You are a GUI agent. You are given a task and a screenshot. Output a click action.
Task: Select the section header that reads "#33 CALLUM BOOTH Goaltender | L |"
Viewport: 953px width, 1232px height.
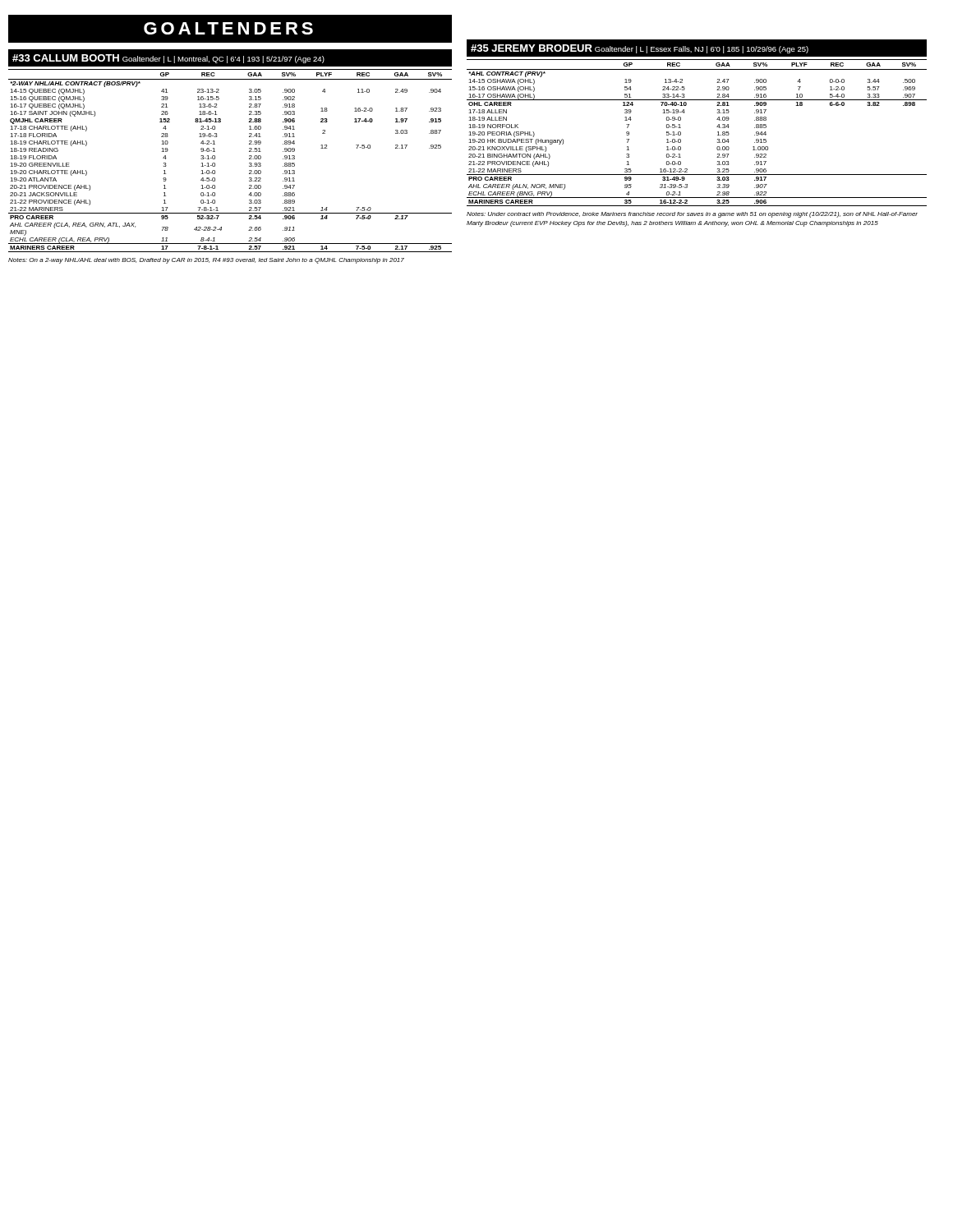coord(168,58)
